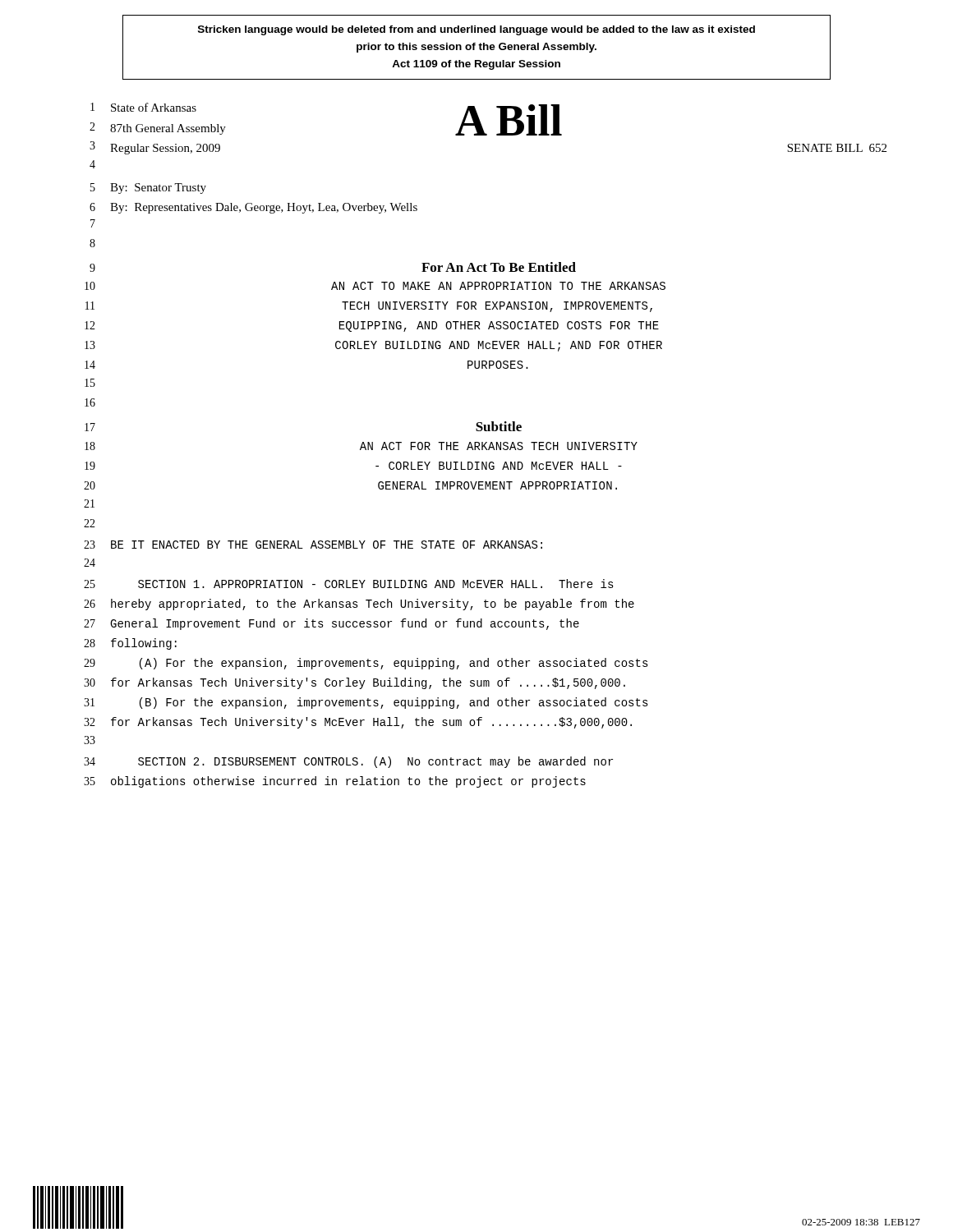Find the text block with the text "(A) For the expansion, improvements, equipping,"

pyautogui.click(x=379, y=663)
